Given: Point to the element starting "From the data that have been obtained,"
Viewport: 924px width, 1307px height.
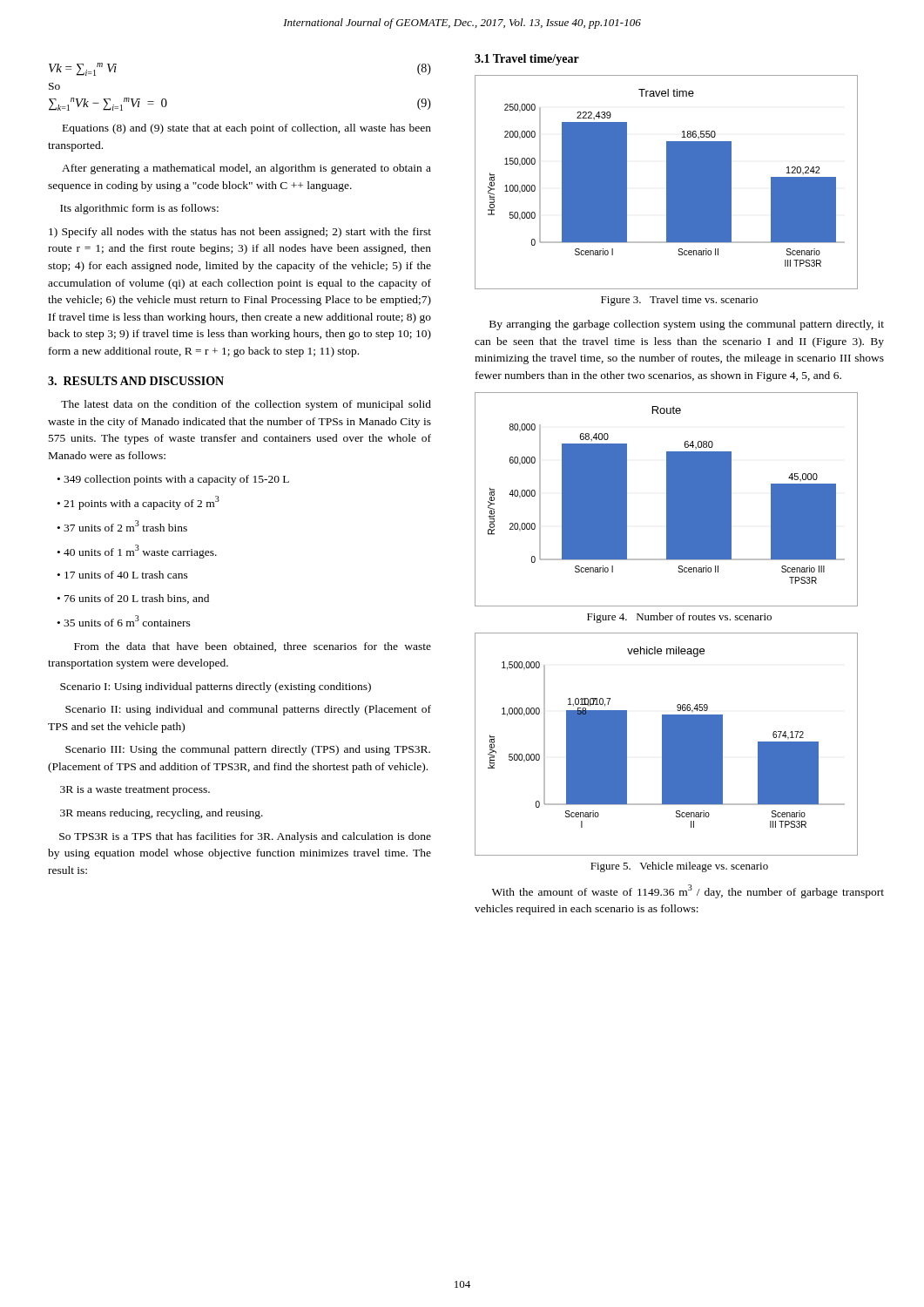Looking at the screenshot, I should (239, 654).
